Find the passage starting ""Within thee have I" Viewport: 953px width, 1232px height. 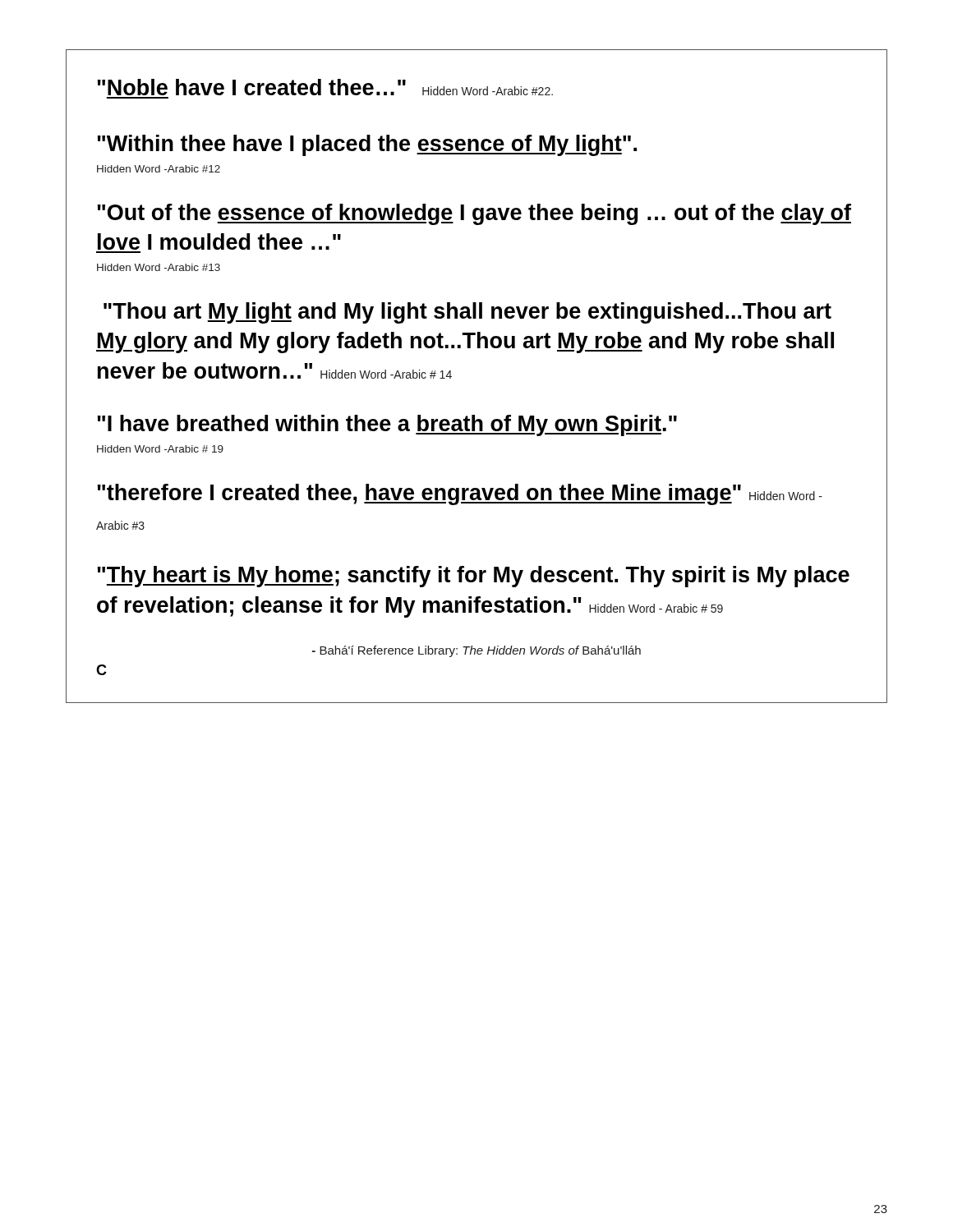point(476,152)
